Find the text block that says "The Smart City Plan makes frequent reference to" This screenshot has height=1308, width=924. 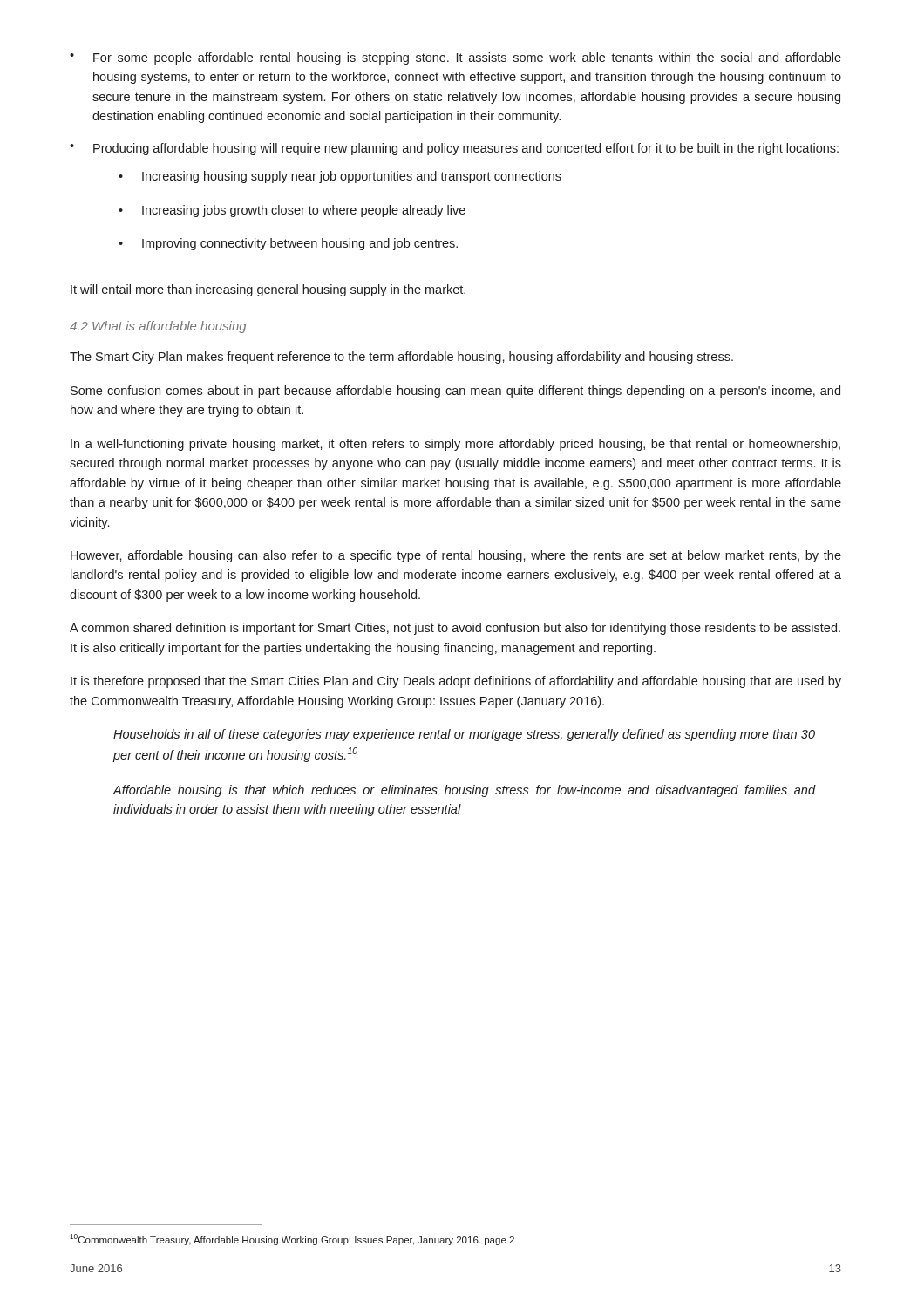tap(402, 357)
